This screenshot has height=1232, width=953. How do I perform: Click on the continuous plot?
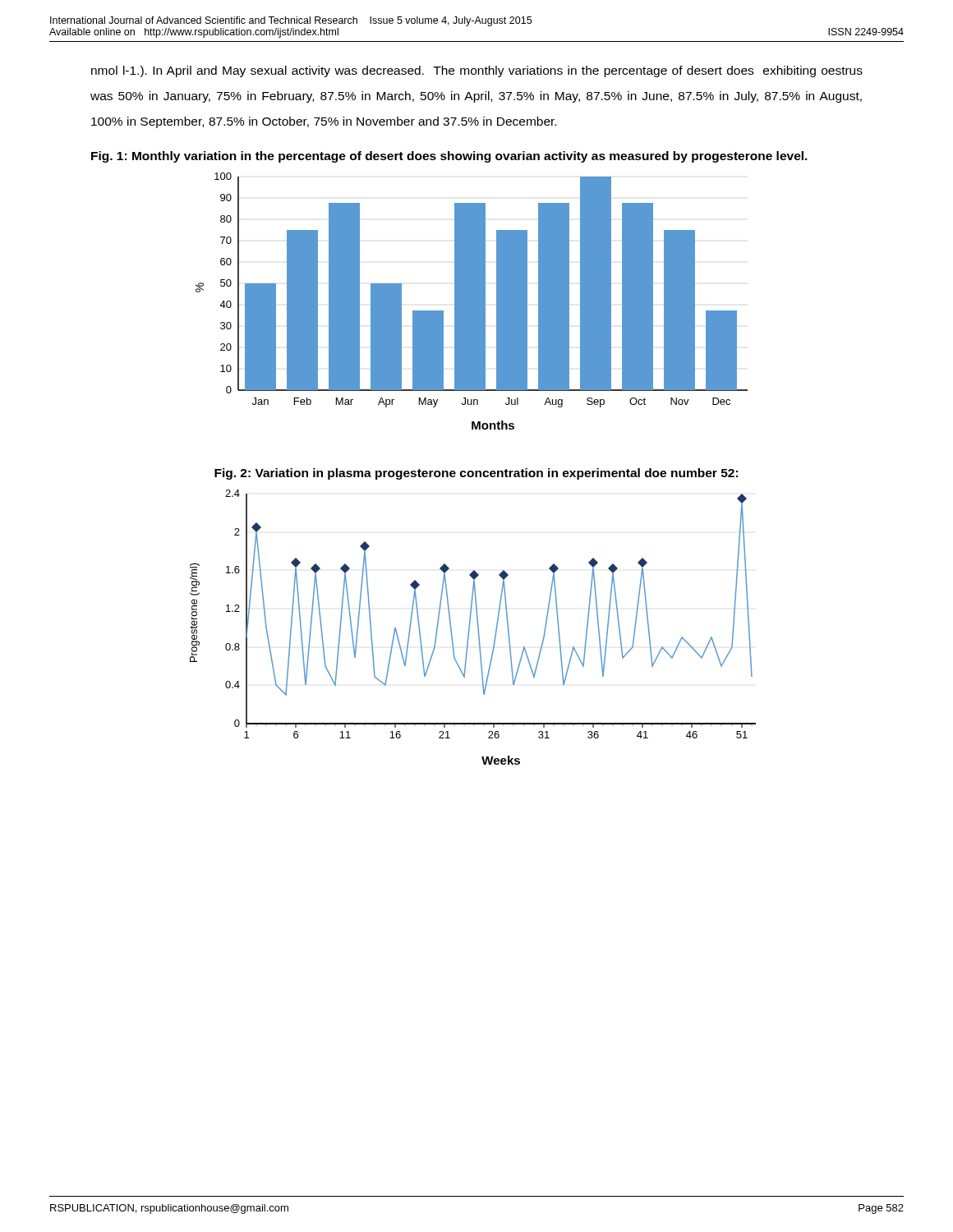tap(476, 637)
